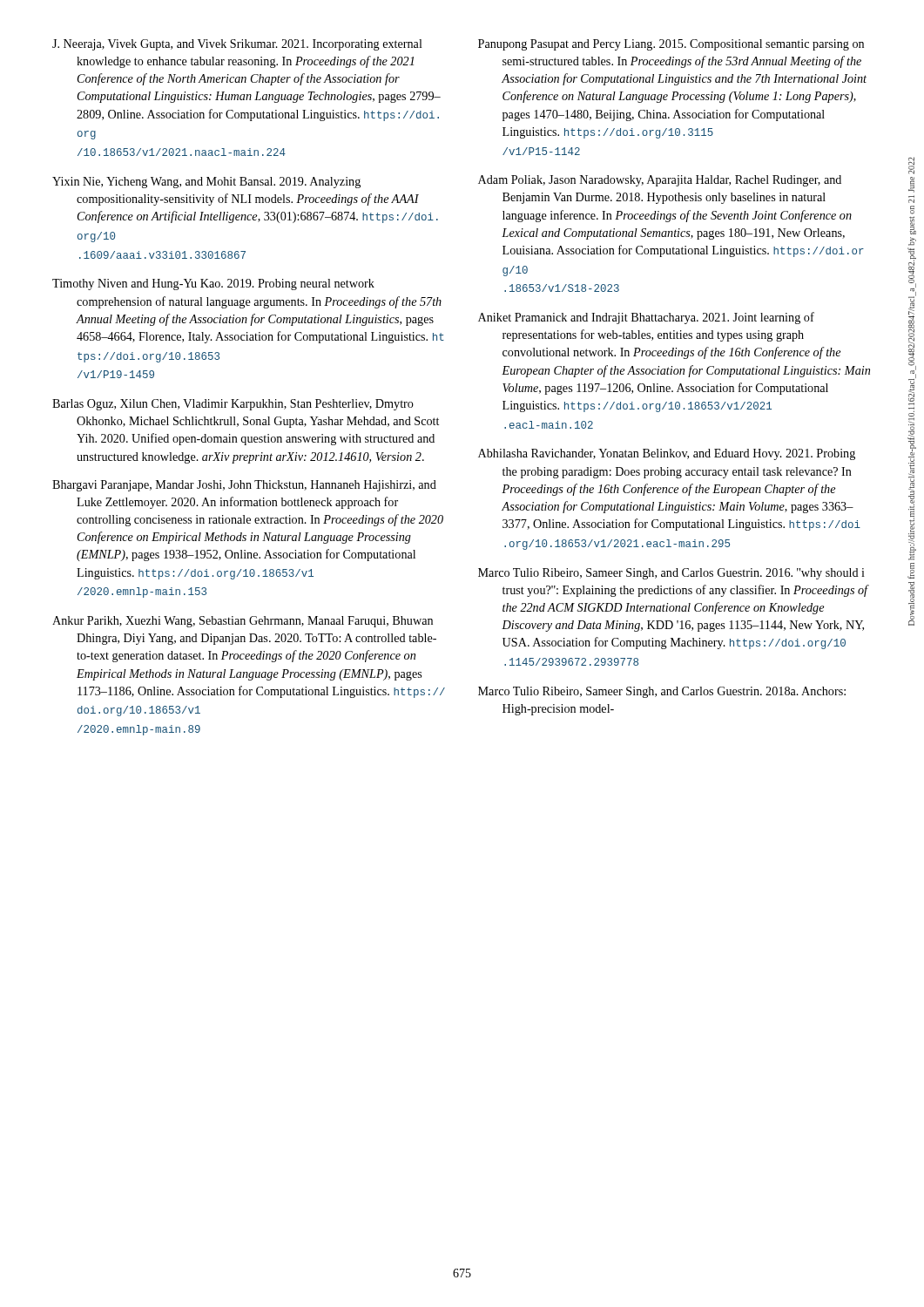Where is the passage that starts "J. Neeraja, Vivek Gupta, and"?
The height and width of the screenshot is (1307, 924).
point(247,98)
